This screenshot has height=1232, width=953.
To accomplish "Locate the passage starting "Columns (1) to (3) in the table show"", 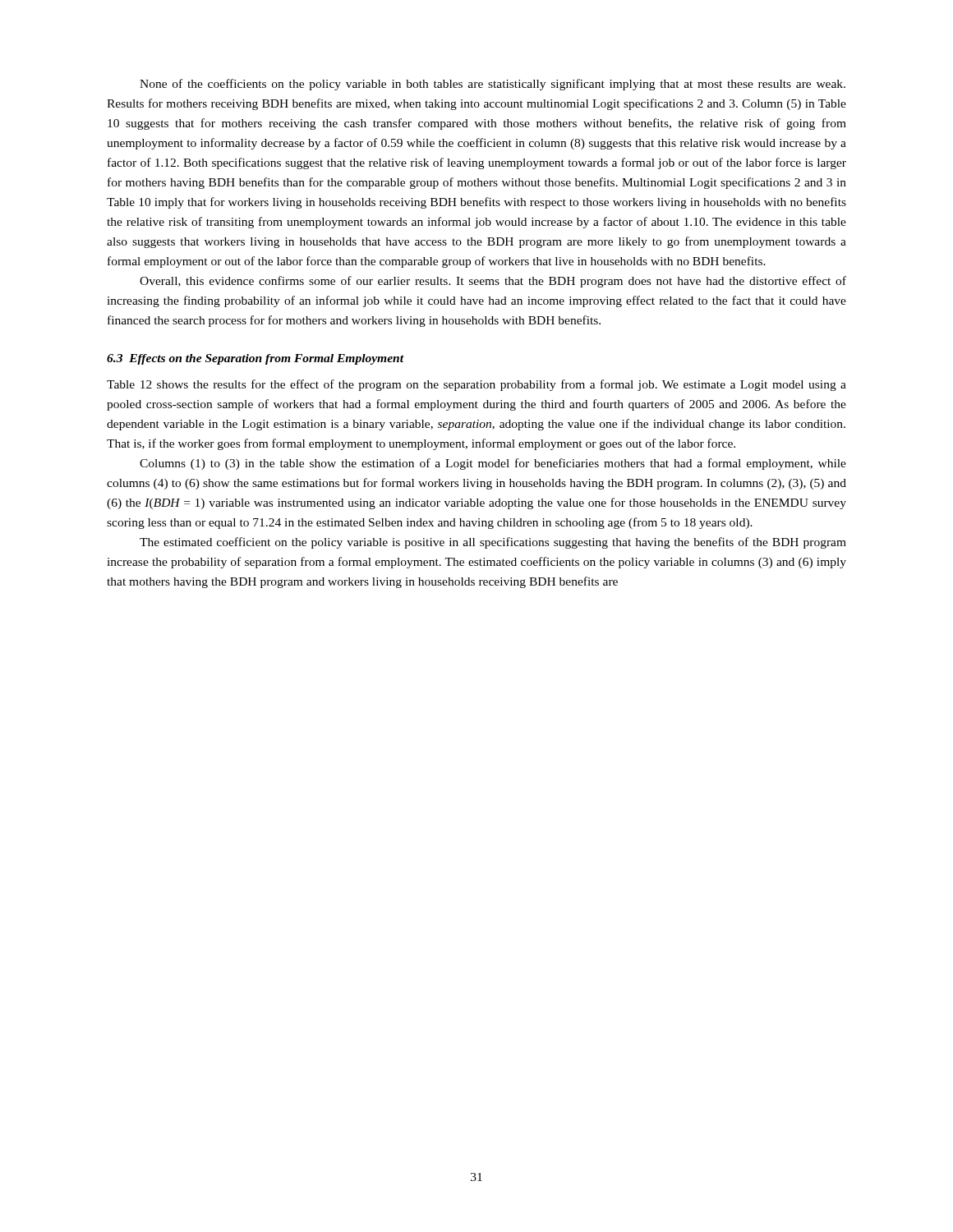I will point(476,493).
